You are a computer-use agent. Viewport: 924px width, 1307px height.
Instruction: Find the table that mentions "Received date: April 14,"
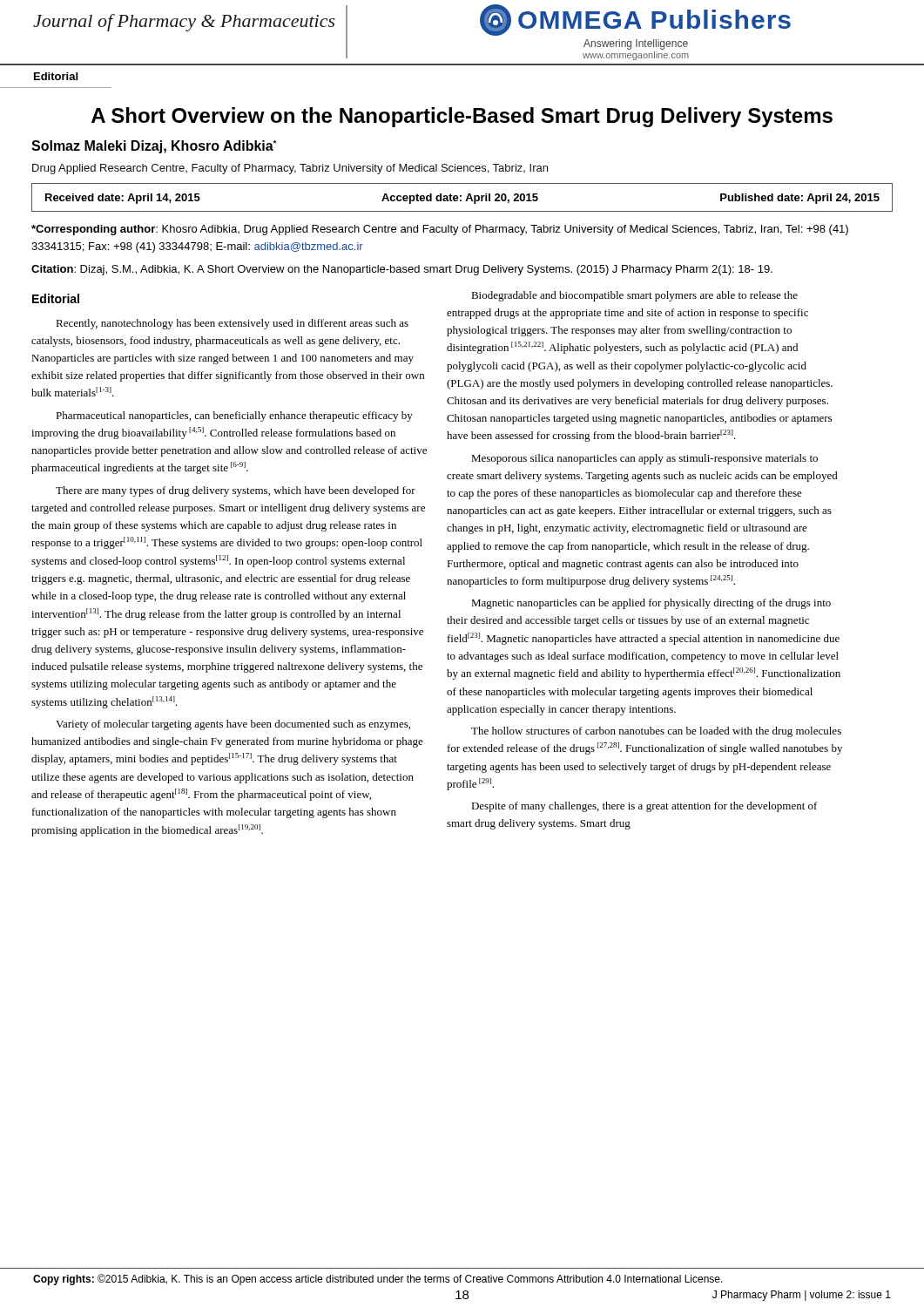tap(462, 197)
